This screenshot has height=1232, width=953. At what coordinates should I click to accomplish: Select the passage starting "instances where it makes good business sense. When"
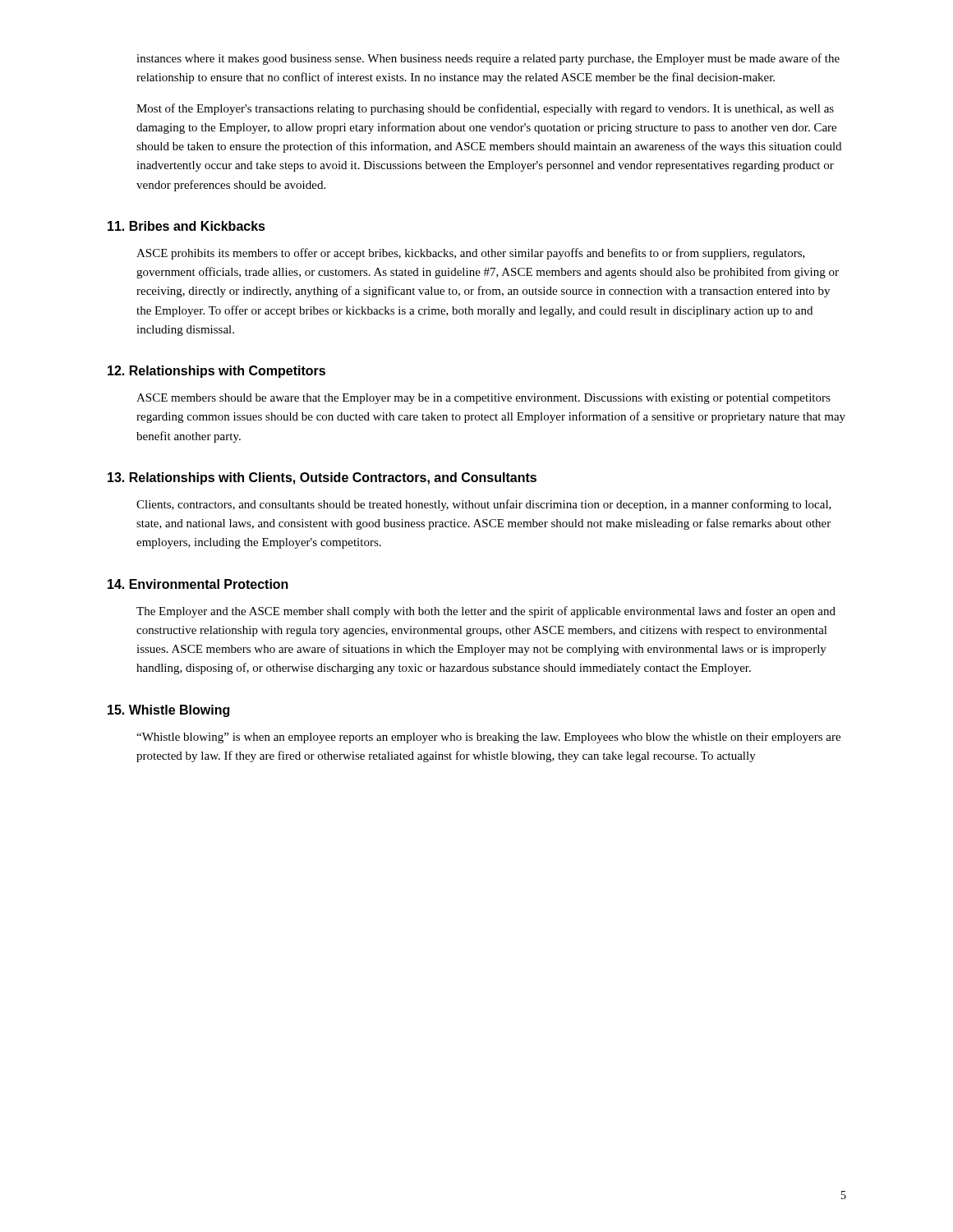(488, 68)
